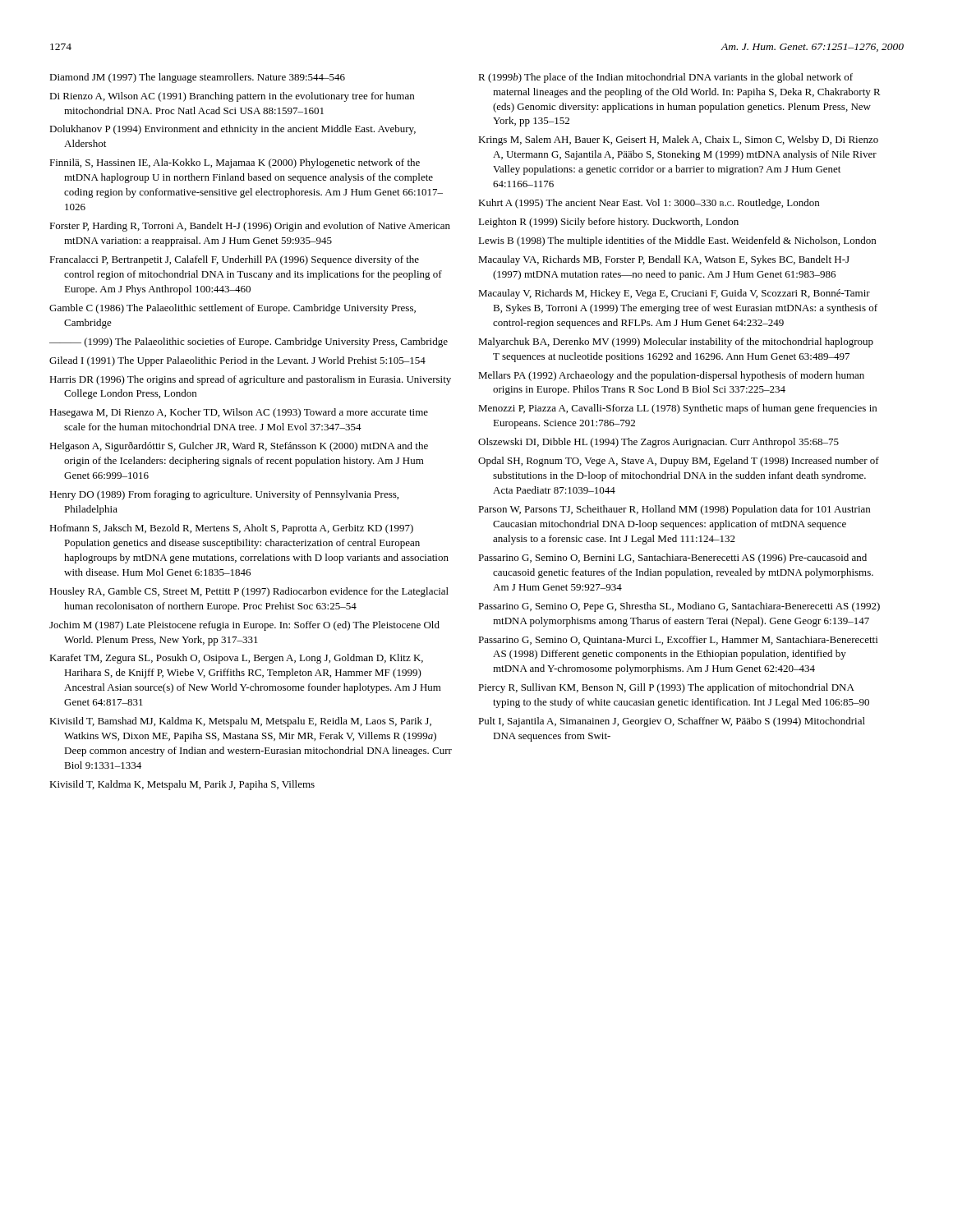Click on the element starting "Krings M, Salem AH, Bauer K,"
This screenshot has width=953, height=1232.
point(678,162)
